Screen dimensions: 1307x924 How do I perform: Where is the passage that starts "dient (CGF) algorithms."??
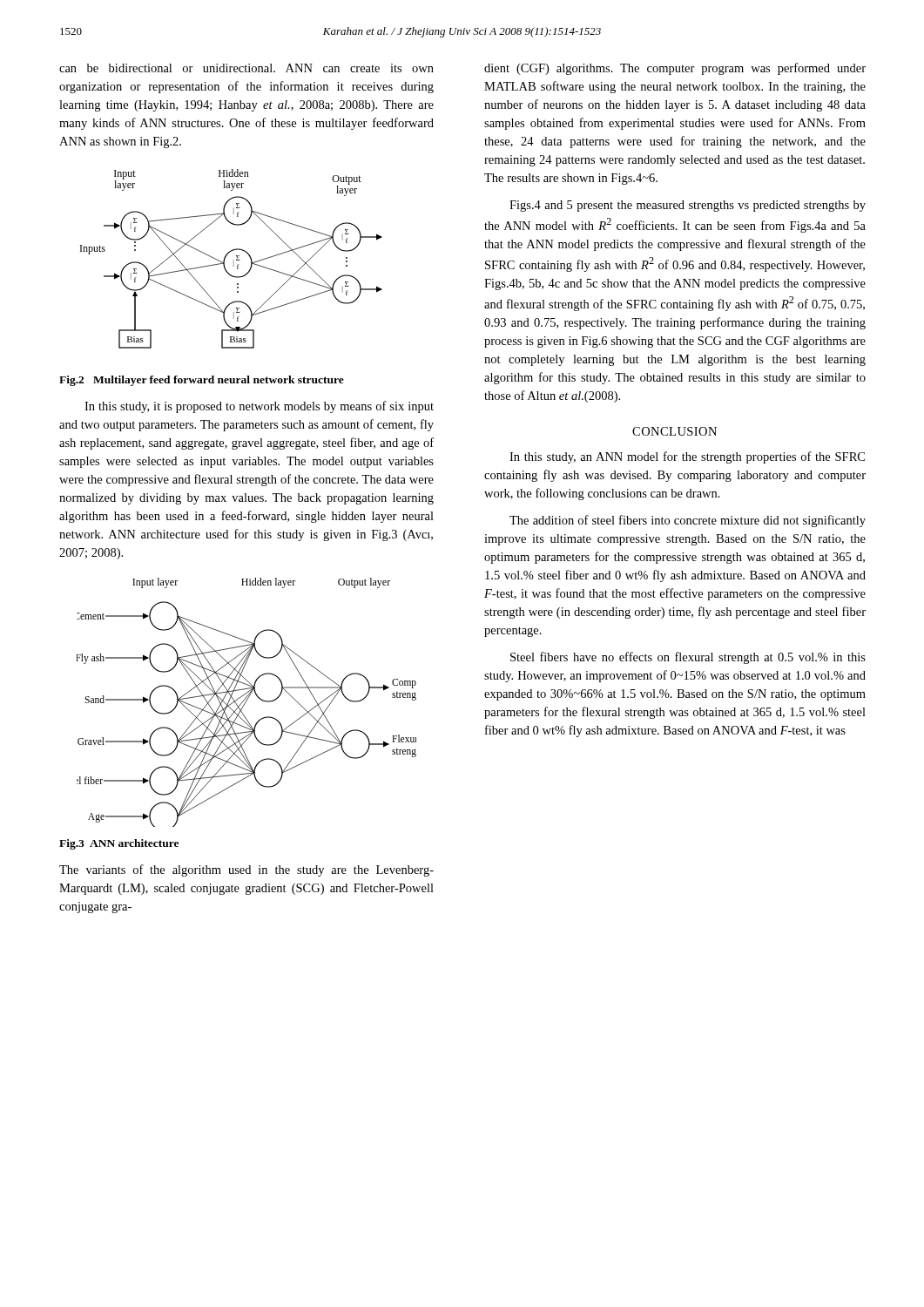[x=675, y=123]
